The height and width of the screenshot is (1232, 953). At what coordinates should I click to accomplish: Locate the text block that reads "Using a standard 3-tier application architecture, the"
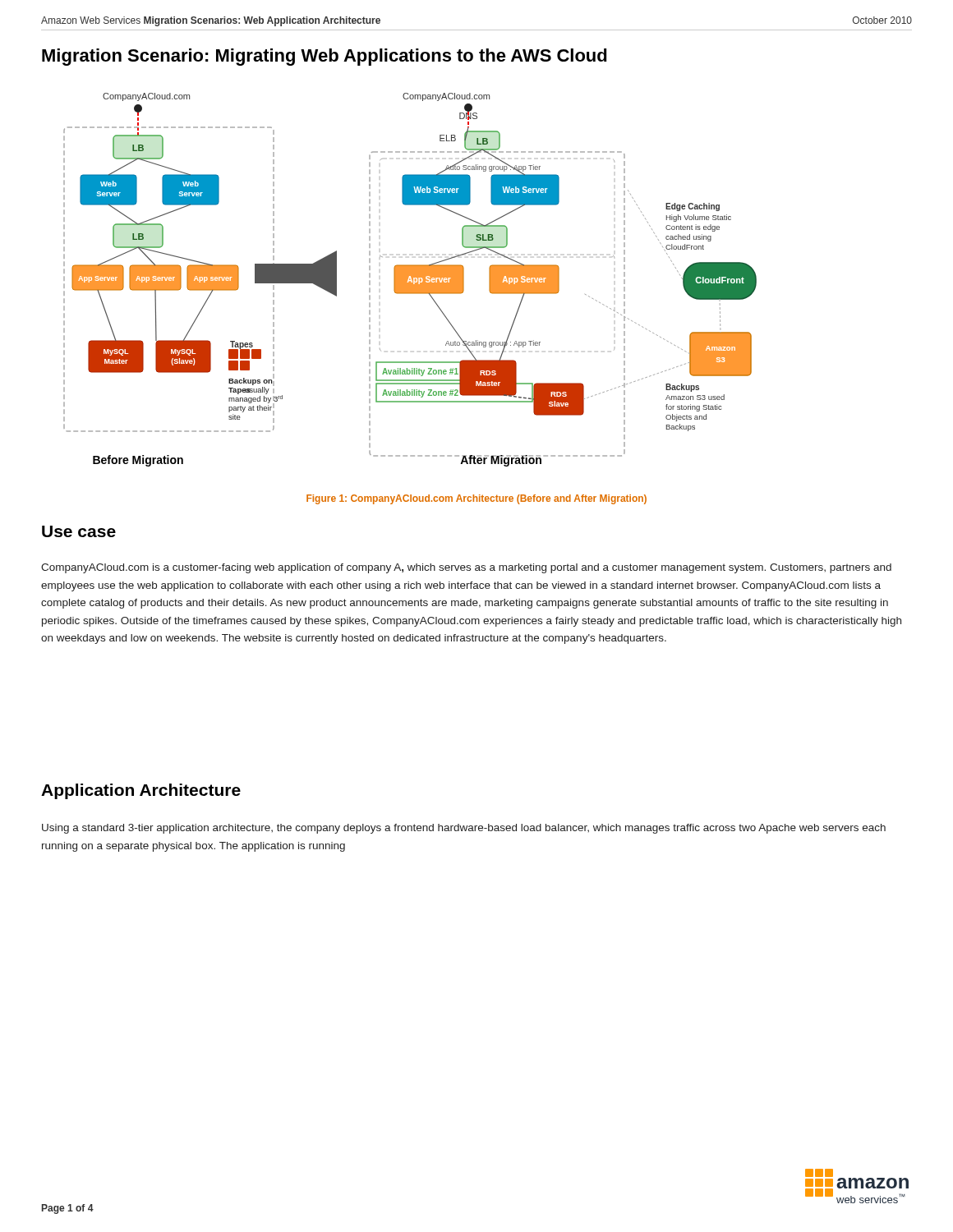coord(464,836)
